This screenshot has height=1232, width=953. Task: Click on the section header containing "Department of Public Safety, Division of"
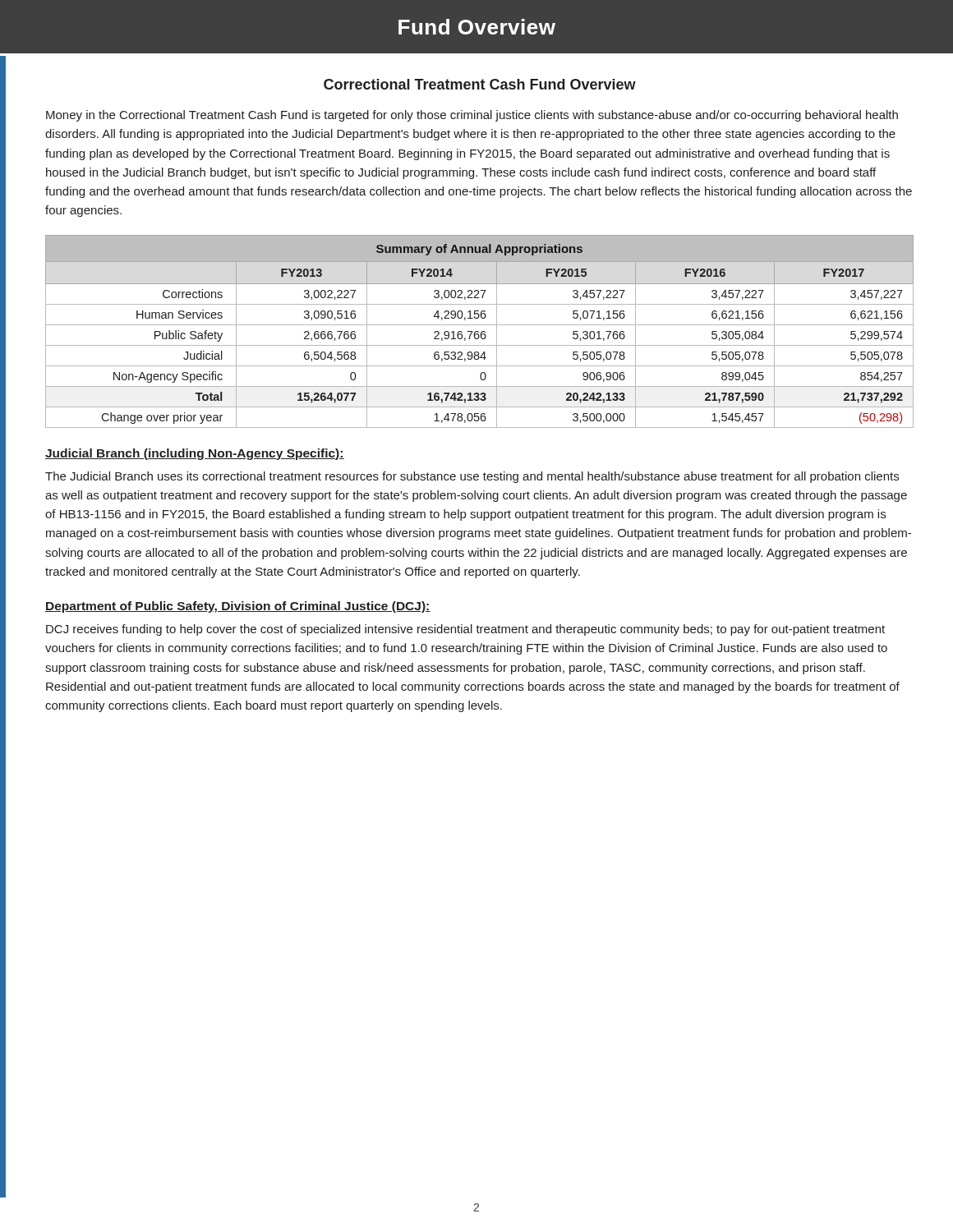(238, 606)
